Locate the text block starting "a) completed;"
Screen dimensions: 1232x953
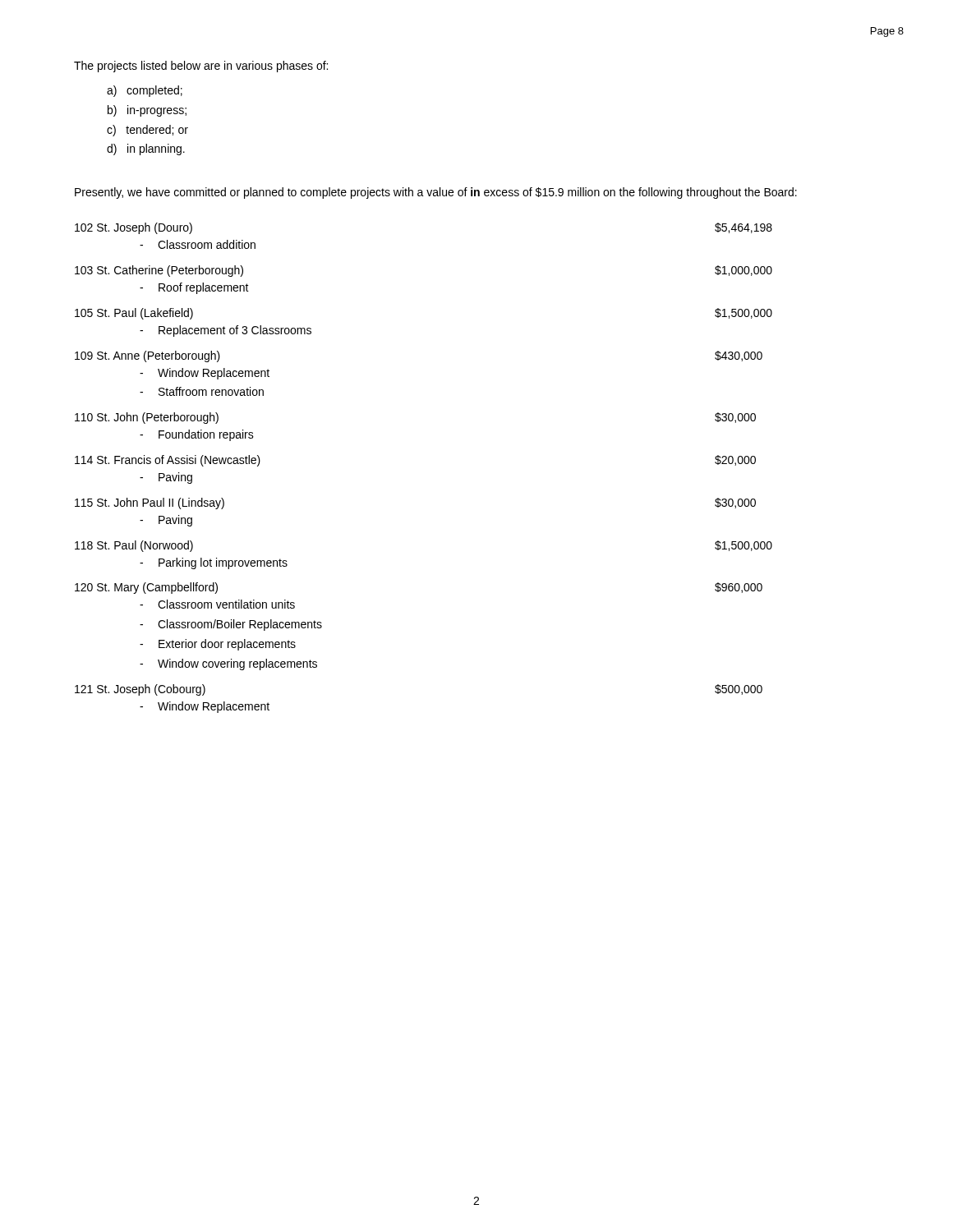(145, 90)
